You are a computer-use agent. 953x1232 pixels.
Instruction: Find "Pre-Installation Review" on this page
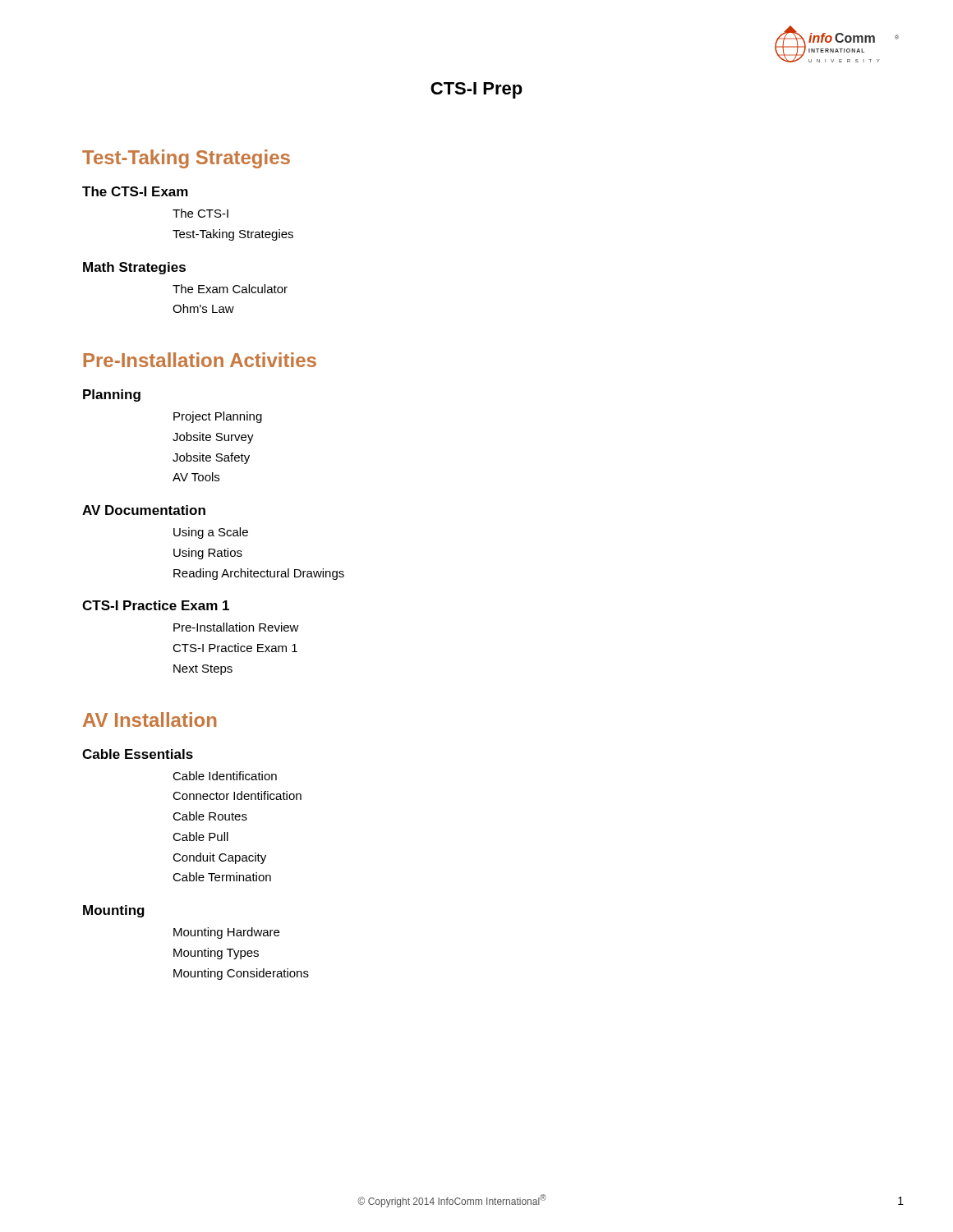[236, 627]
